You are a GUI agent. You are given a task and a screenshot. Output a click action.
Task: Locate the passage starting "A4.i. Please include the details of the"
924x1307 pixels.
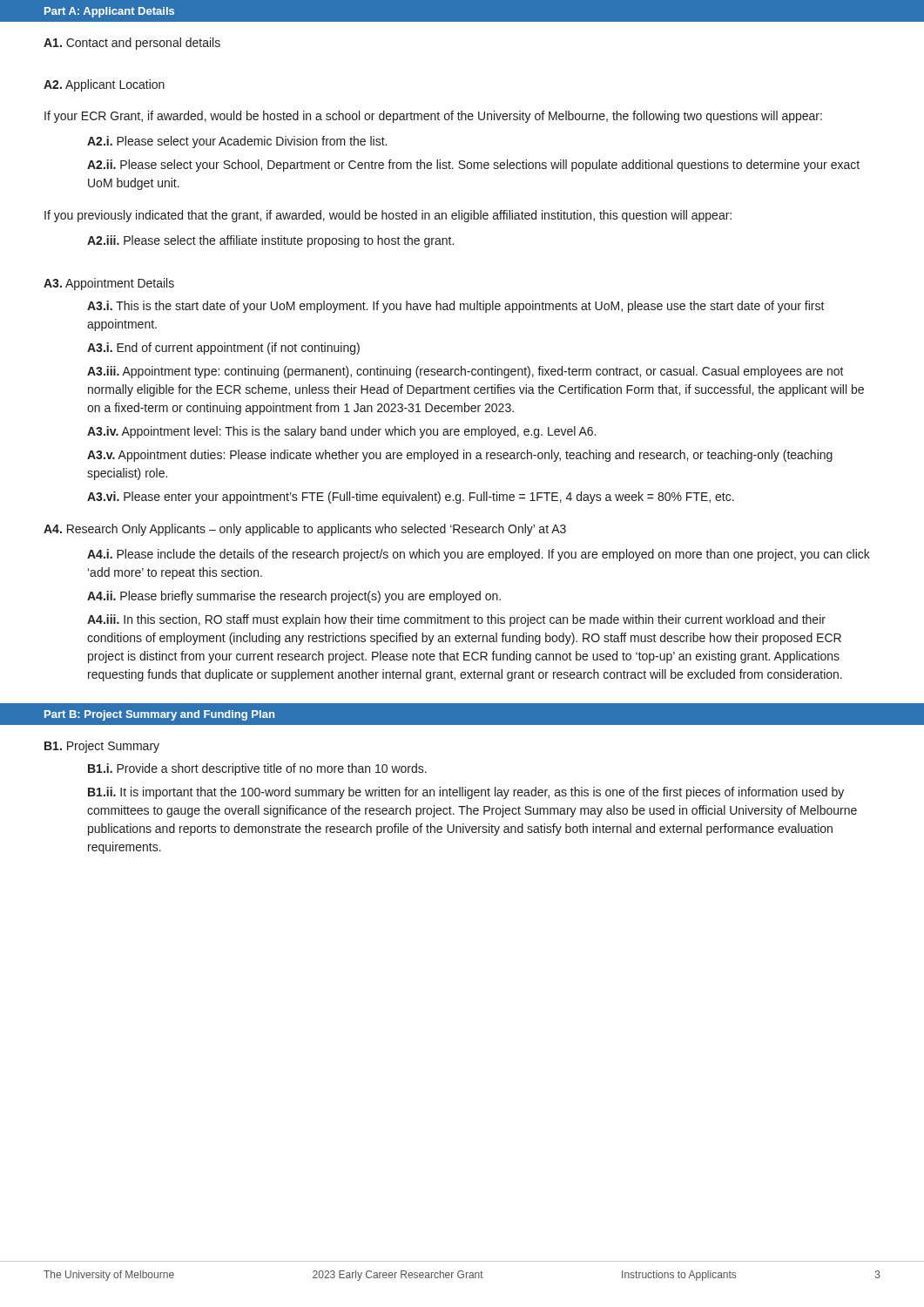tap(478, 563)
